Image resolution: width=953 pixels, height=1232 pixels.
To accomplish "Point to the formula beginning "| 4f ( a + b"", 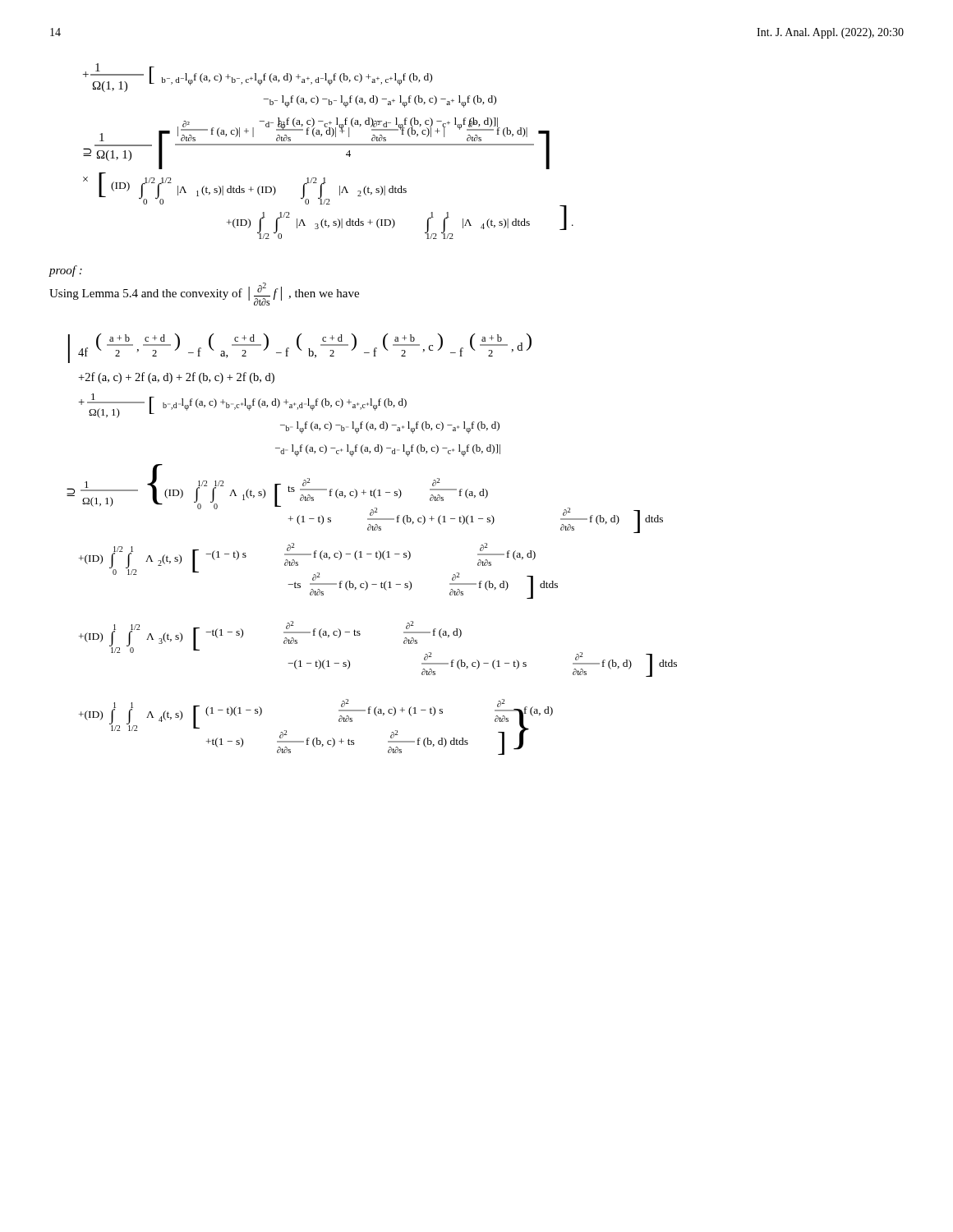I will click(x=476, y=743).
